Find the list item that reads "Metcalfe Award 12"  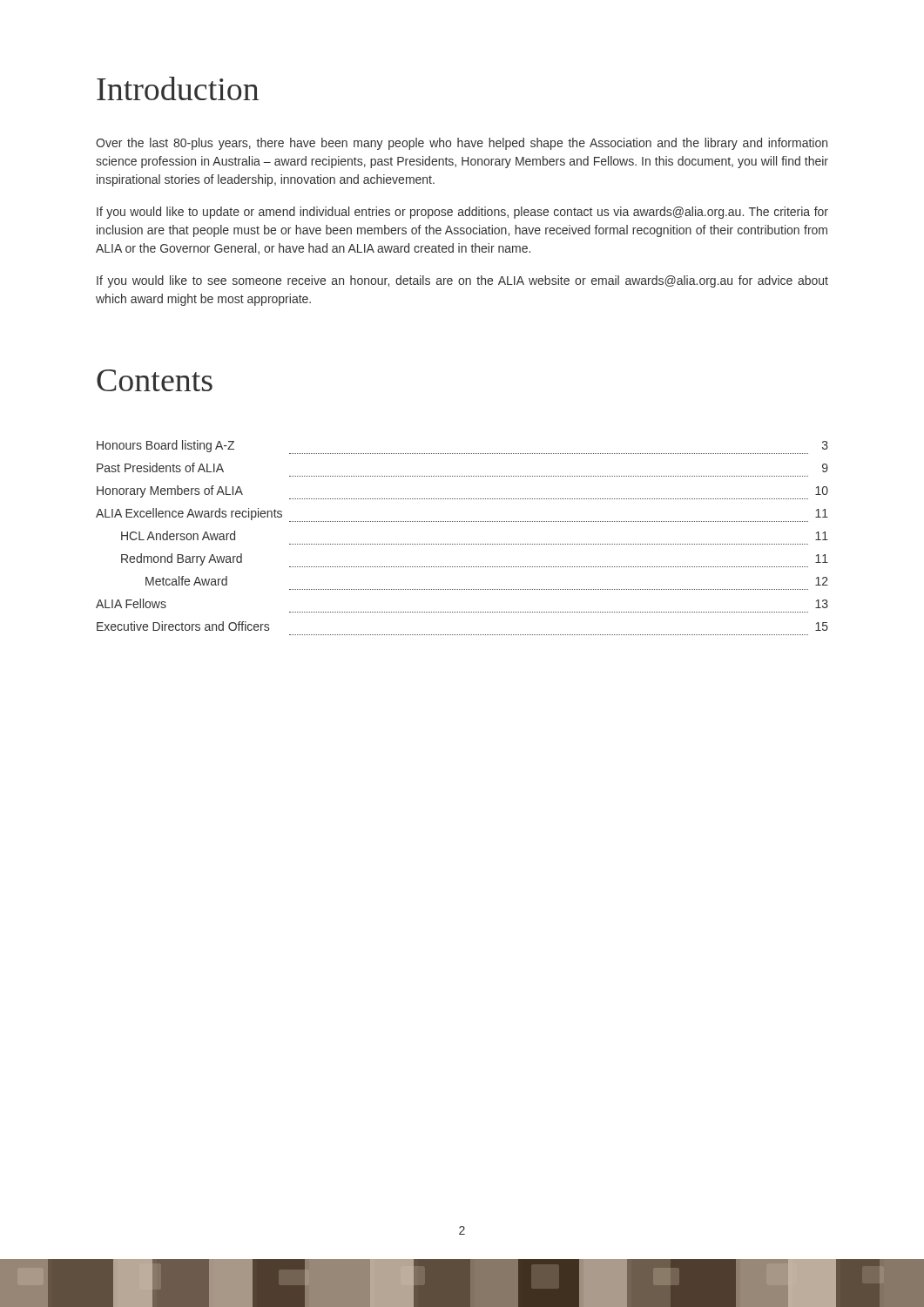(462, 581)
